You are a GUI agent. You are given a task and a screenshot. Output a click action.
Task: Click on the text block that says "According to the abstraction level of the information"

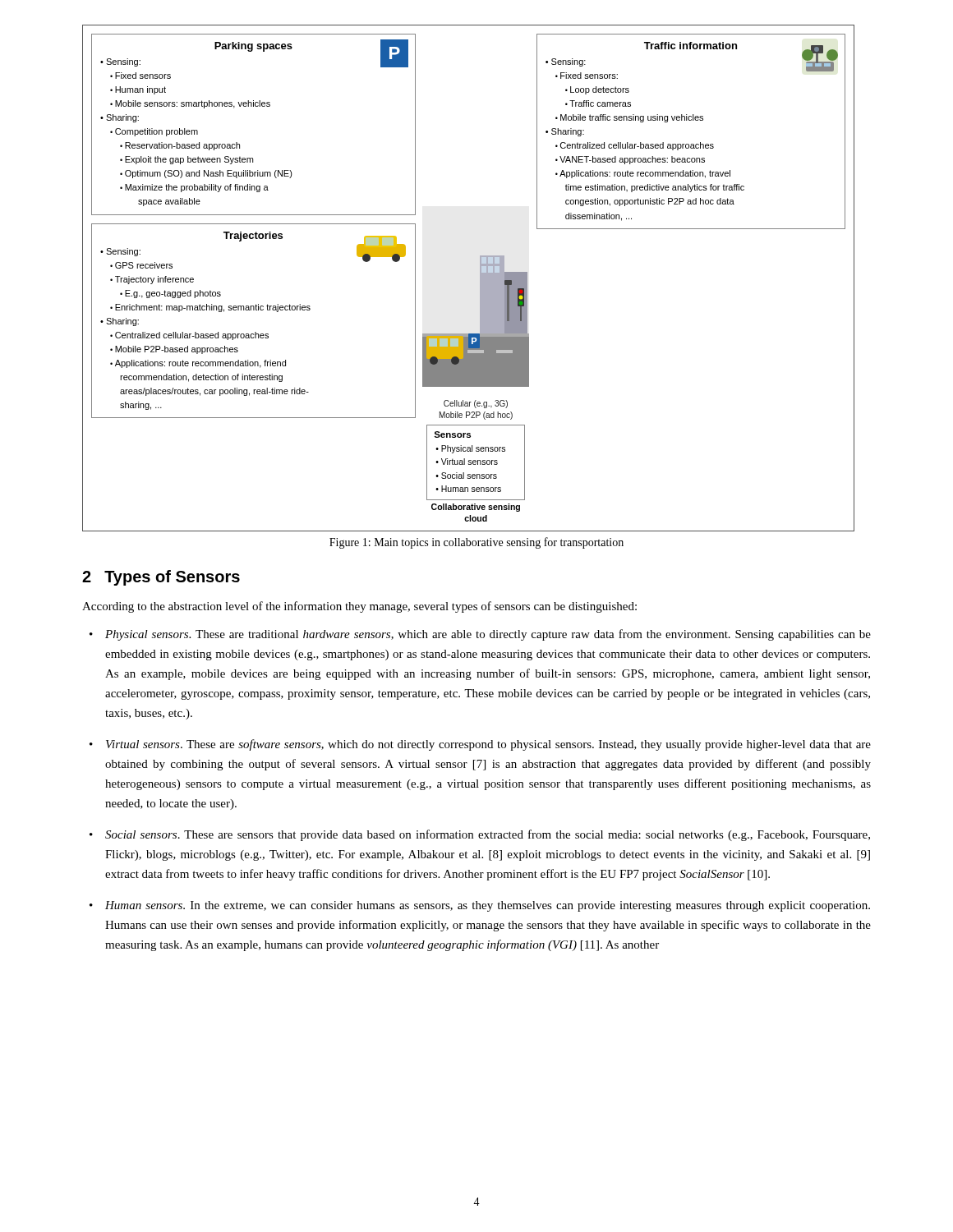360,606
